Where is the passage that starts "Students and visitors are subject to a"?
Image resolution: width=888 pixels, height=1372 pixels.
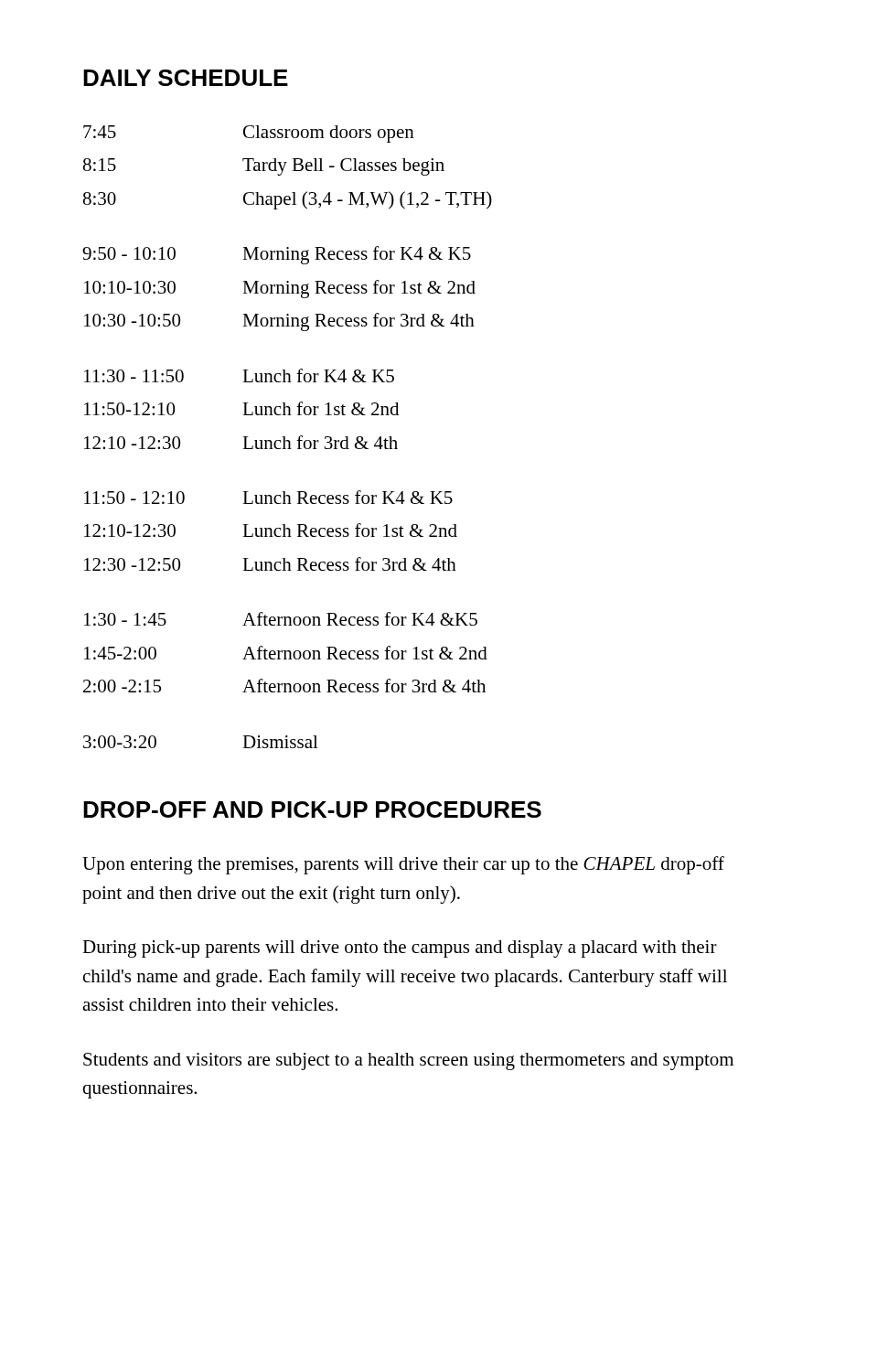point(408,1073)
